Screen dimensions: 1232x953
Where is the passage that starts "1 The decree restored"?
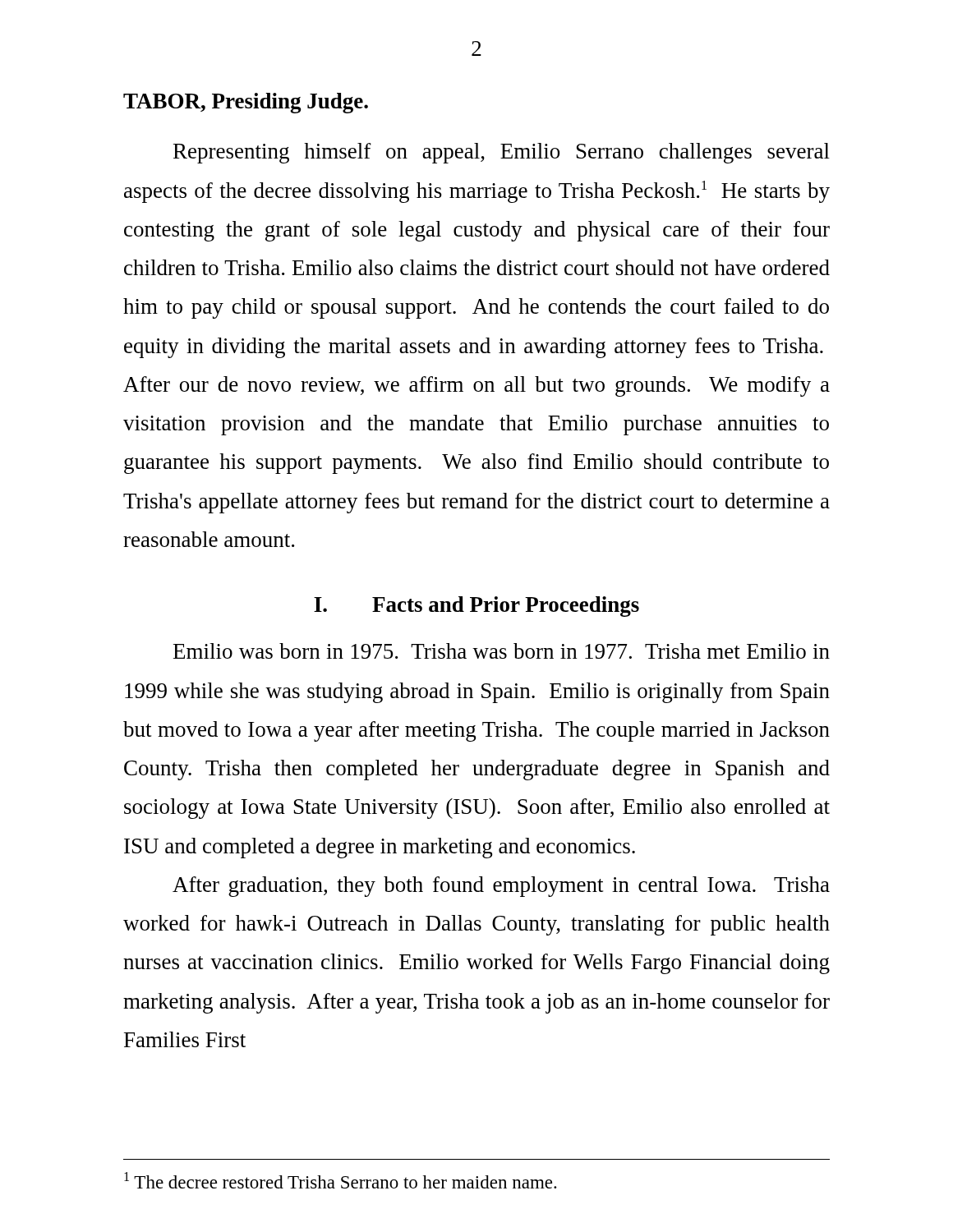tap(340, 1181)
